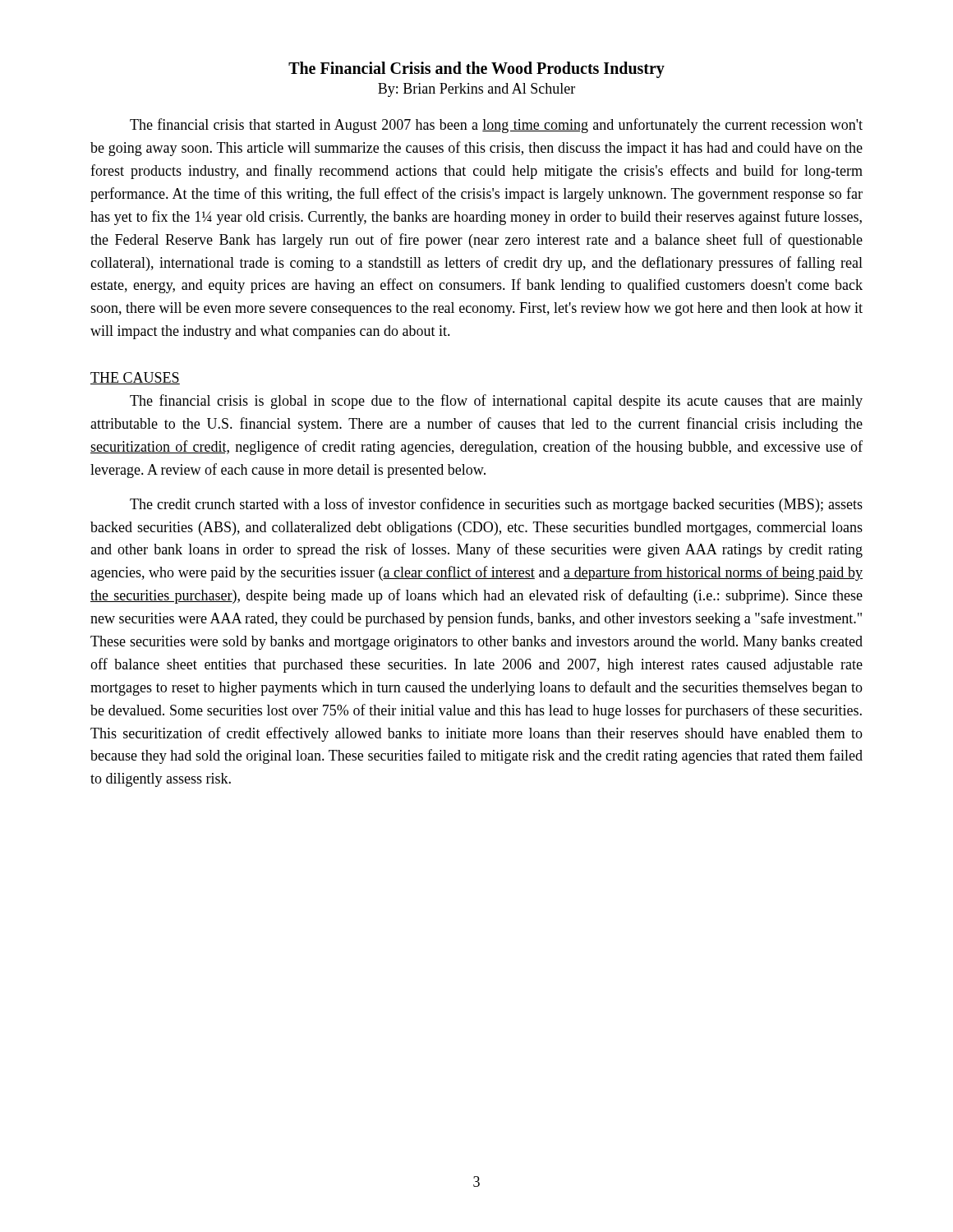Select the block starting "The financial crisis that started in August 2007"
Viewport: 953px width, 1232px height.
pos(476,229)
